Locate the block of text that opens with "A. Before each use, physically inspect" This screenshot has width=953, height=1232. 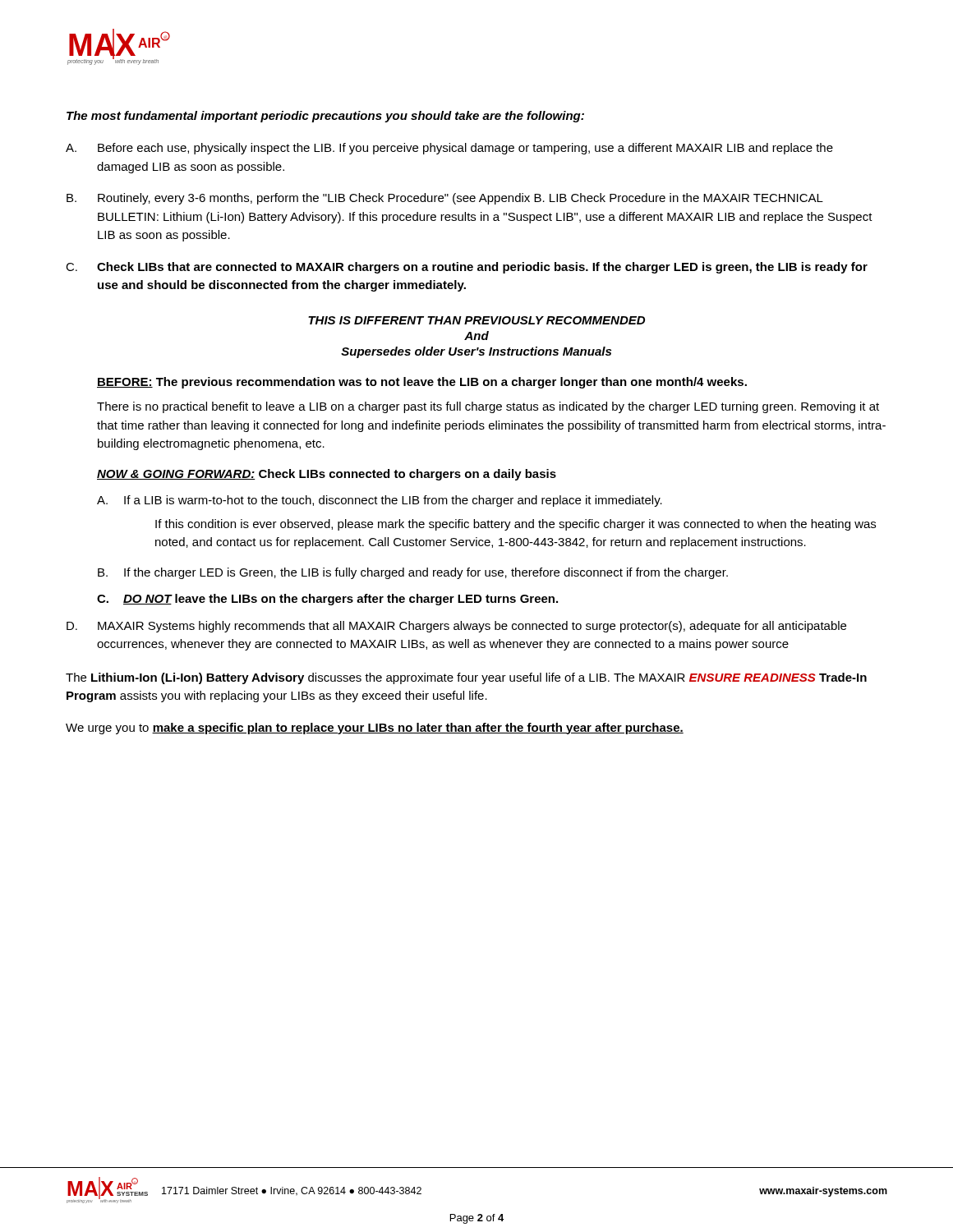point(476,157)
